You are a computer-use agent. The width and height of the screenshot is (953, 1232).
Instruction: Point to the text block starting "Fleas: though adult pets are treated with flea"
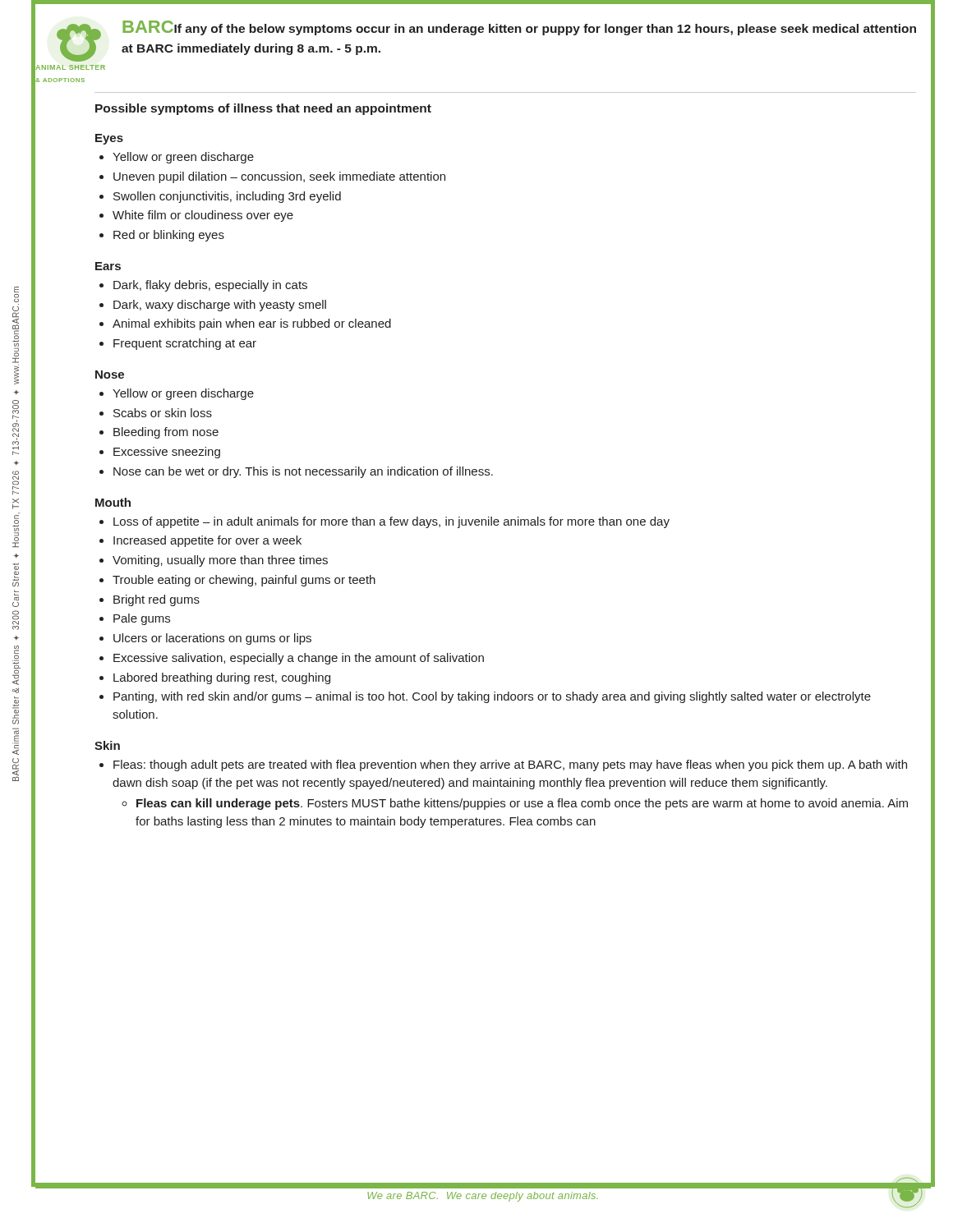[514, 794]
